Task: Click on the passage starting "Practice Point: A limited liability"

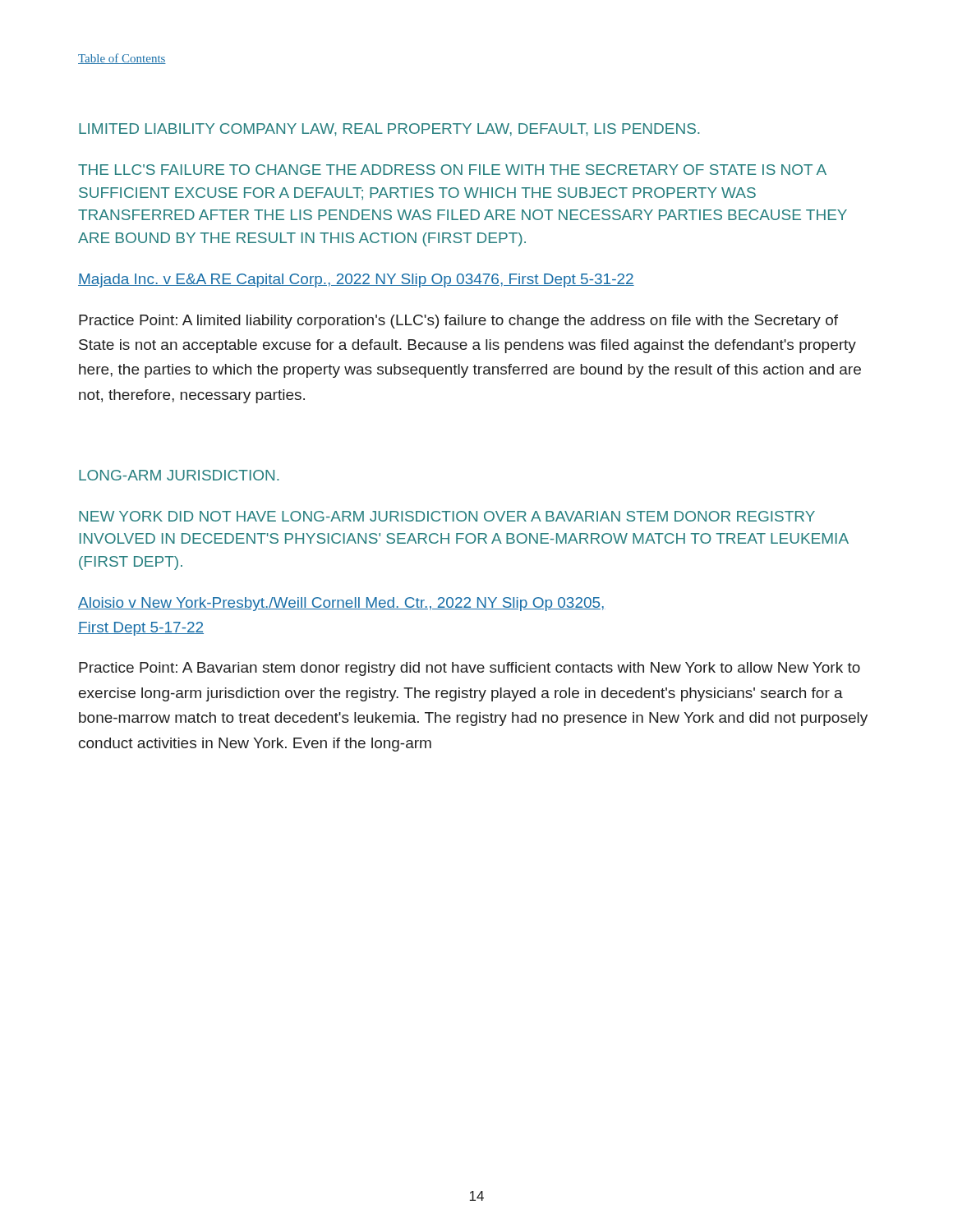Action: coord(470,357)
